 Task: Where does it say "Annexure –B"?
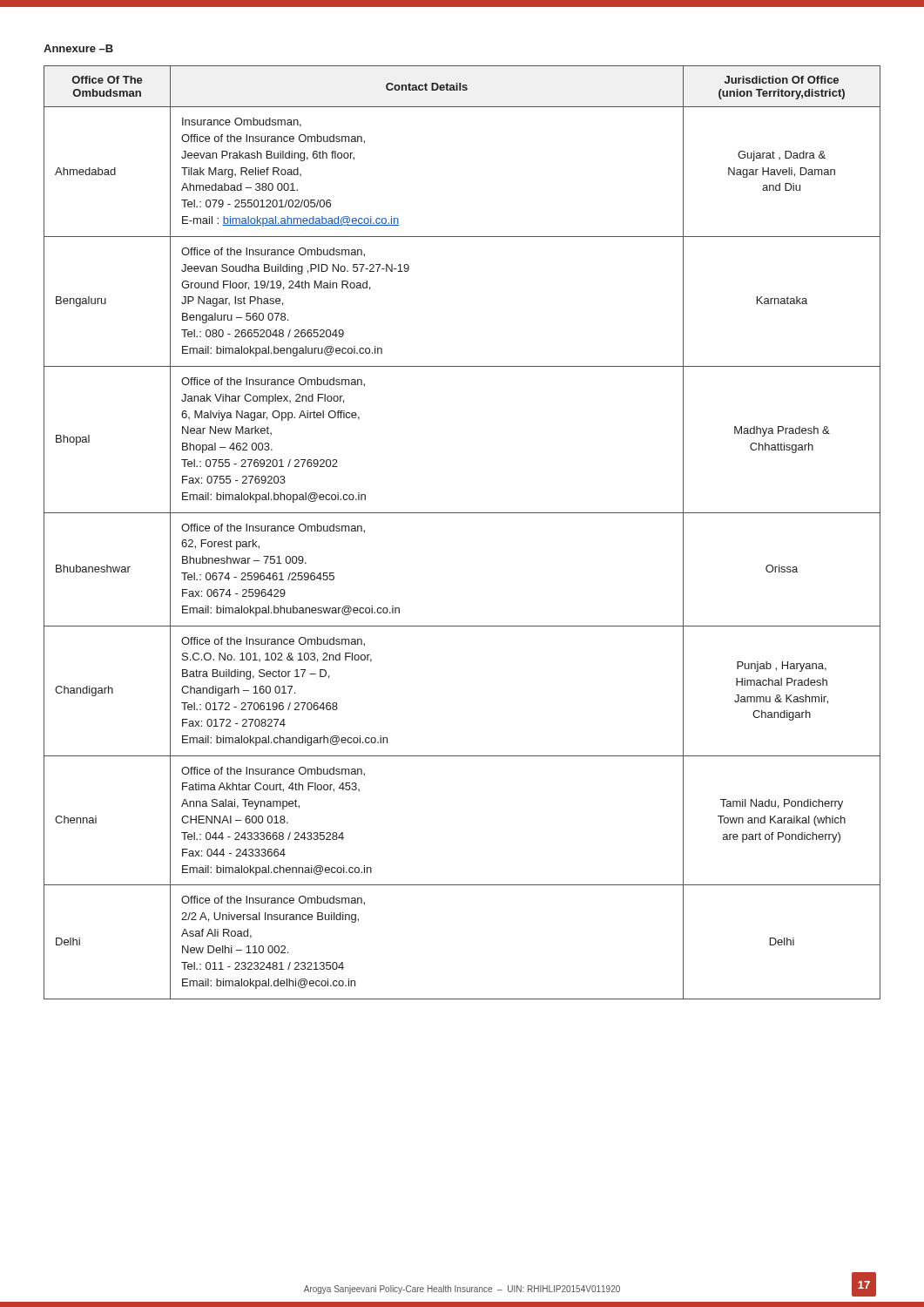tap(78, 48)
